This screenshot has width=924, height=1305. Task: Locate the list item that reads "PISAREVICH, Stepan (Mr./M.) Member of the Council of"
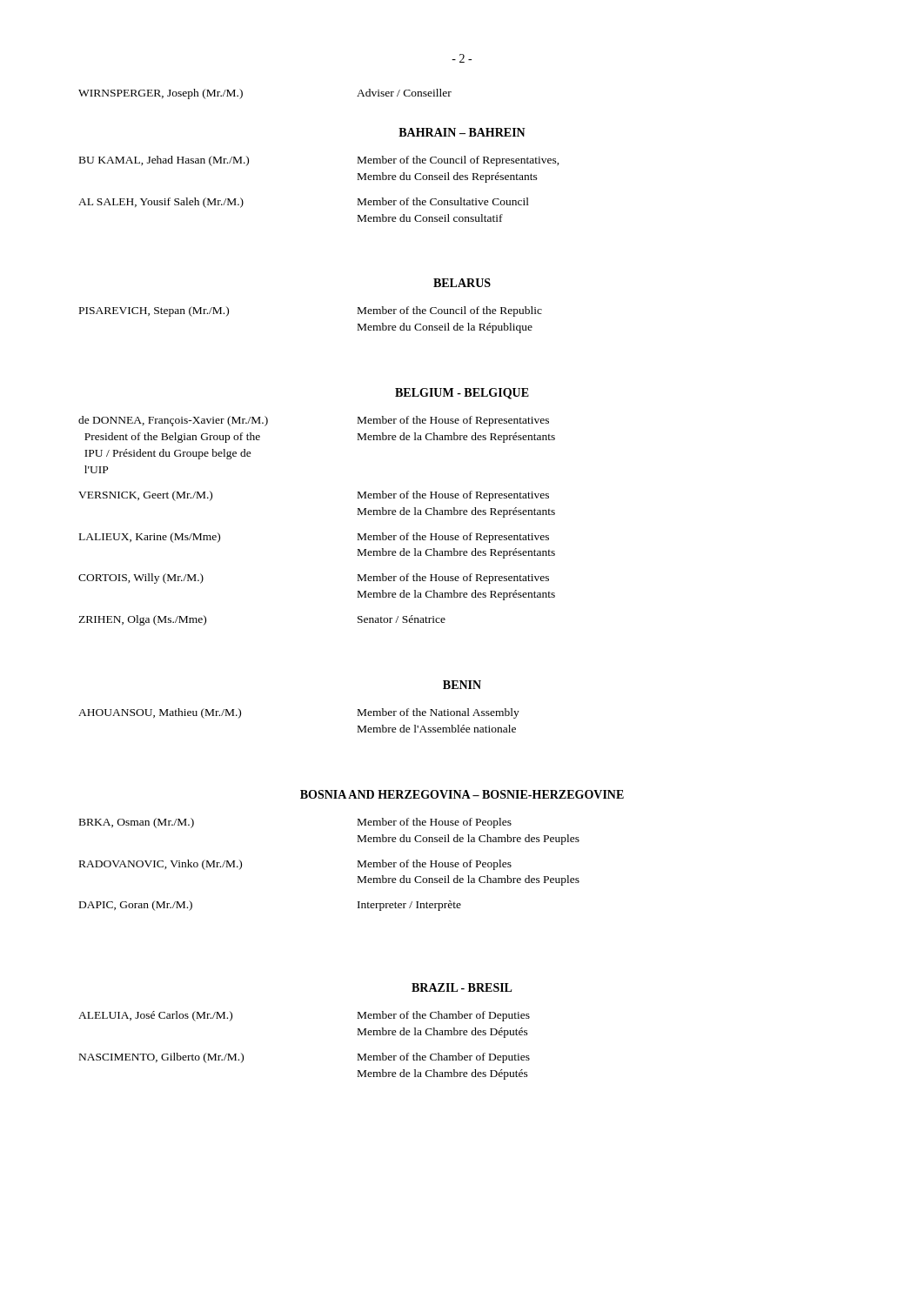click(x=462, y=320)
